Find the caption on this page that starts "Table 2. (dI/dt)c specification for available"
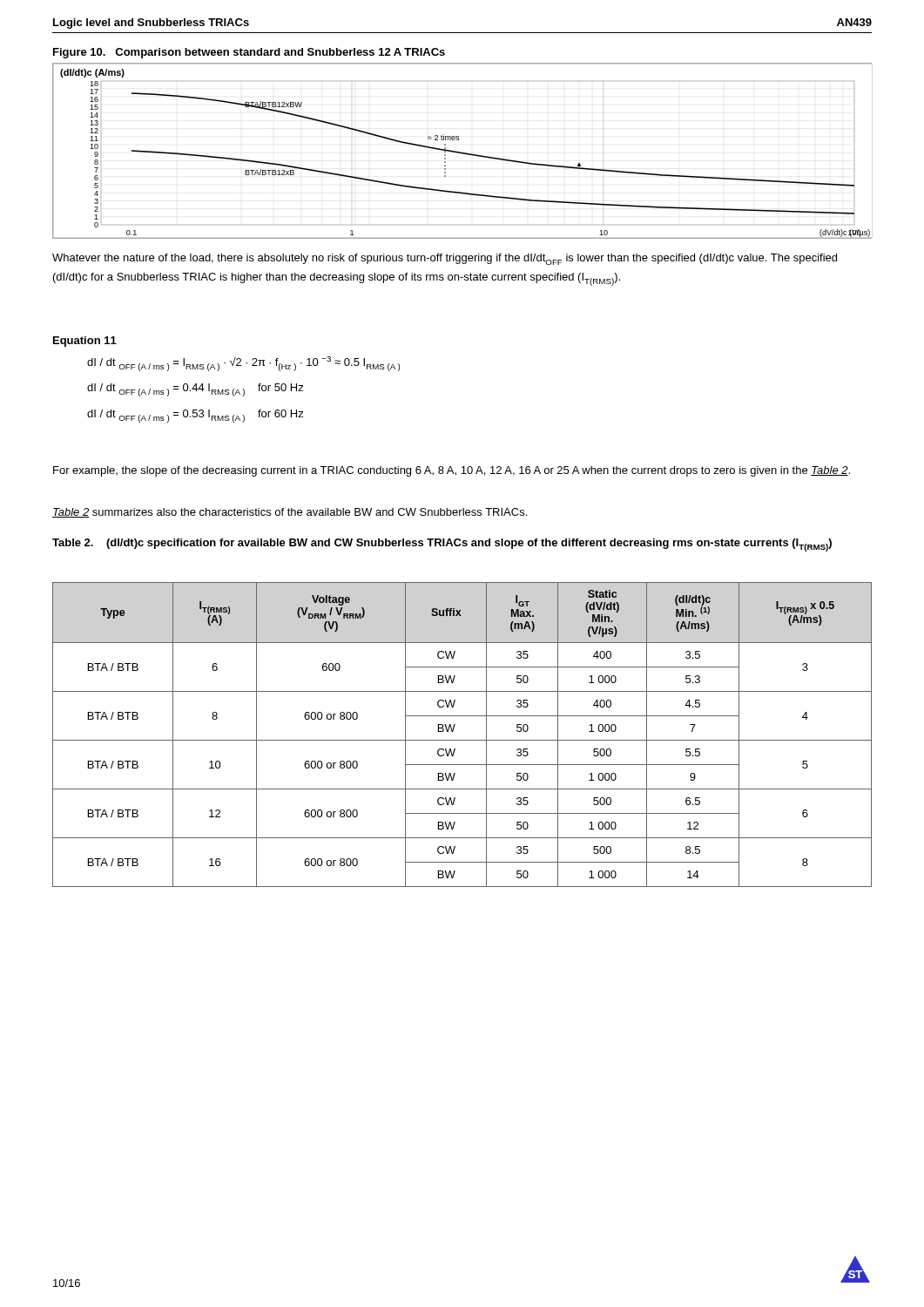 [x=442, y=544]
